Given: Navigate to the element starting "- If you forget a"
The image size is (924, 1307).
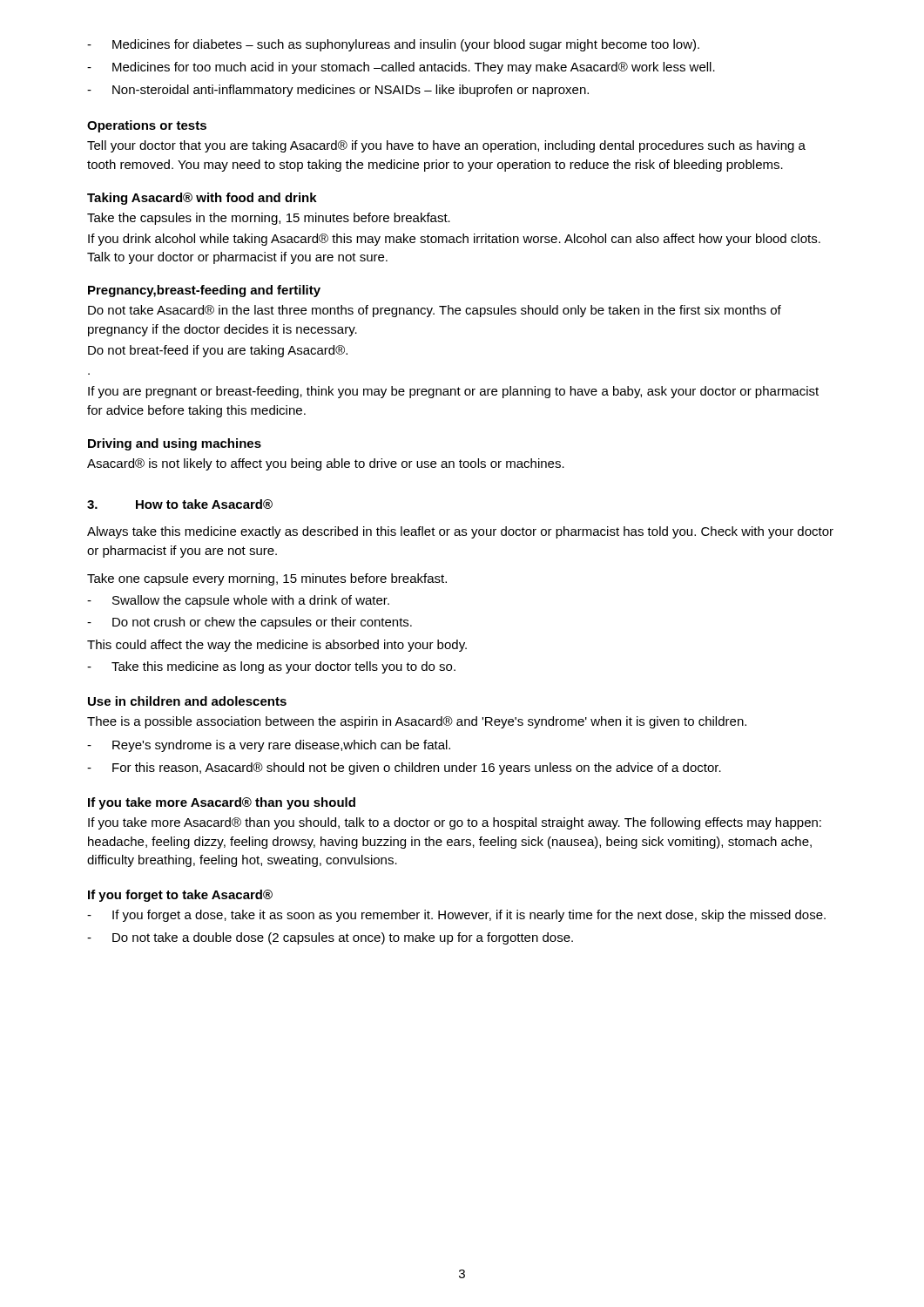Looking at the screenshot, I should (x=462, y=915).
